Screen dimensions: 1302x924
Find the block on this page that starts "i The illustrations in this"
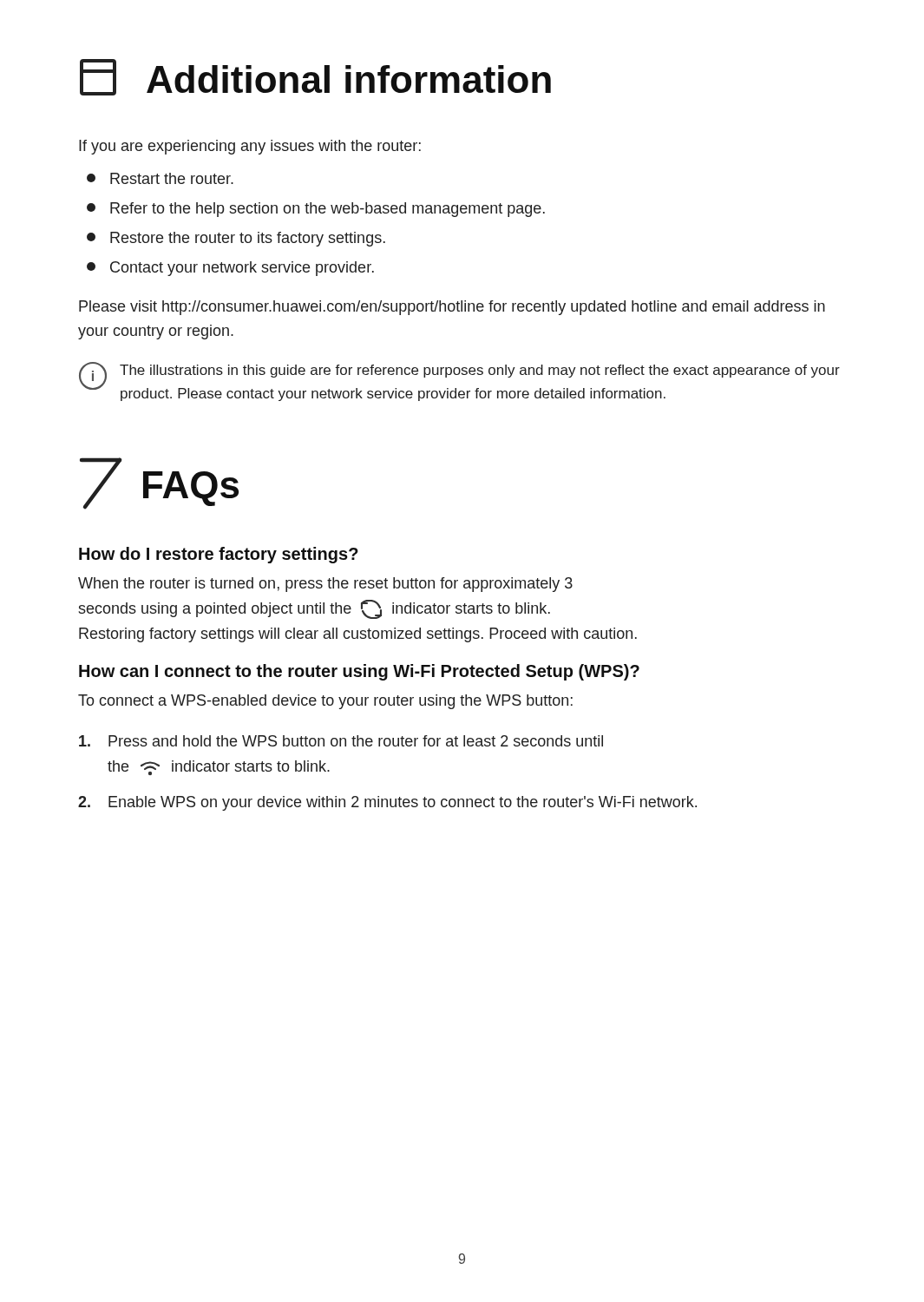(462, 382)
